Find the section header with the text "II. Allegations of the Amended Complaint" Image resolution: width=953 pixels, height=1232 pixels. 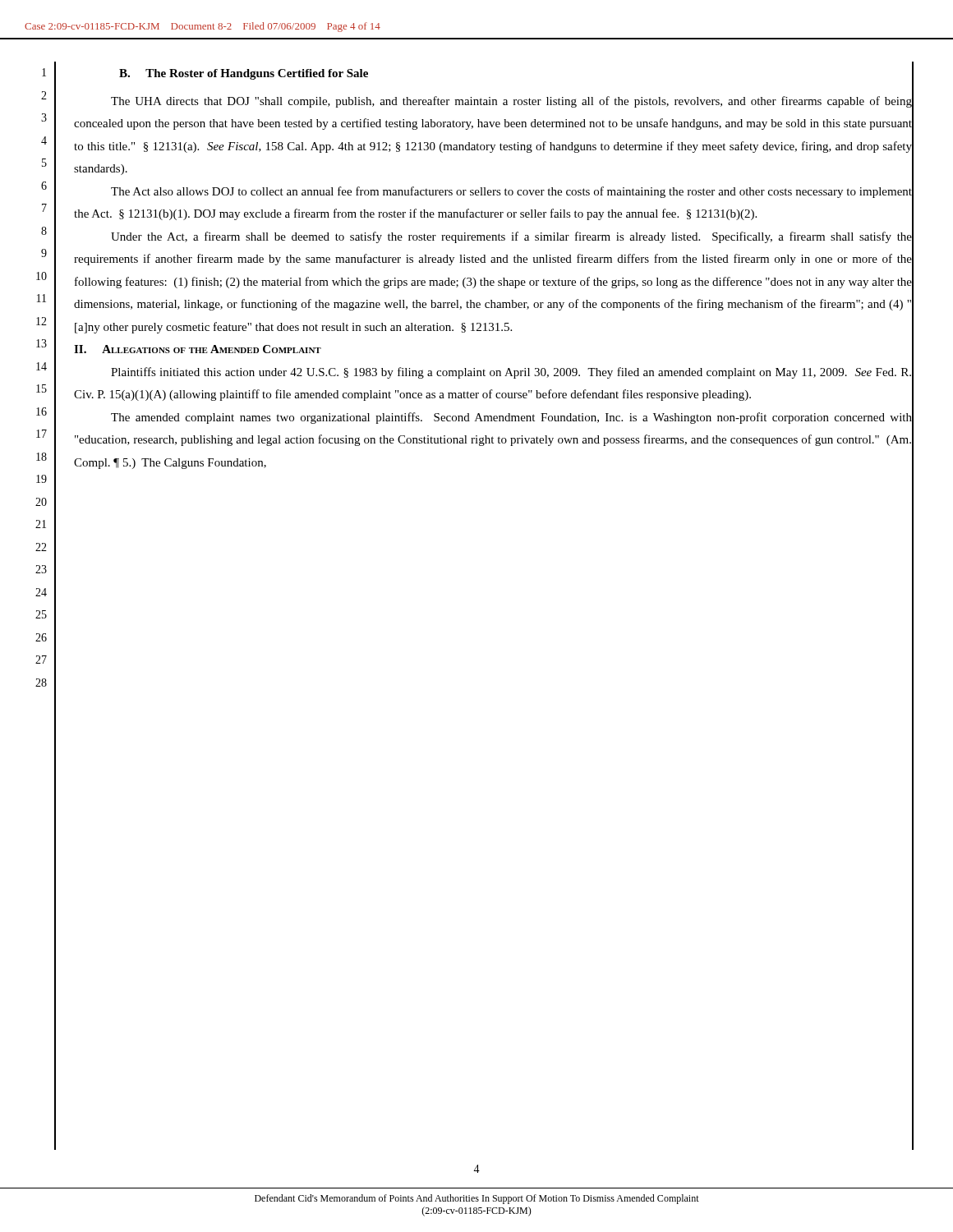pyautogui.click(x=198, y=350)
